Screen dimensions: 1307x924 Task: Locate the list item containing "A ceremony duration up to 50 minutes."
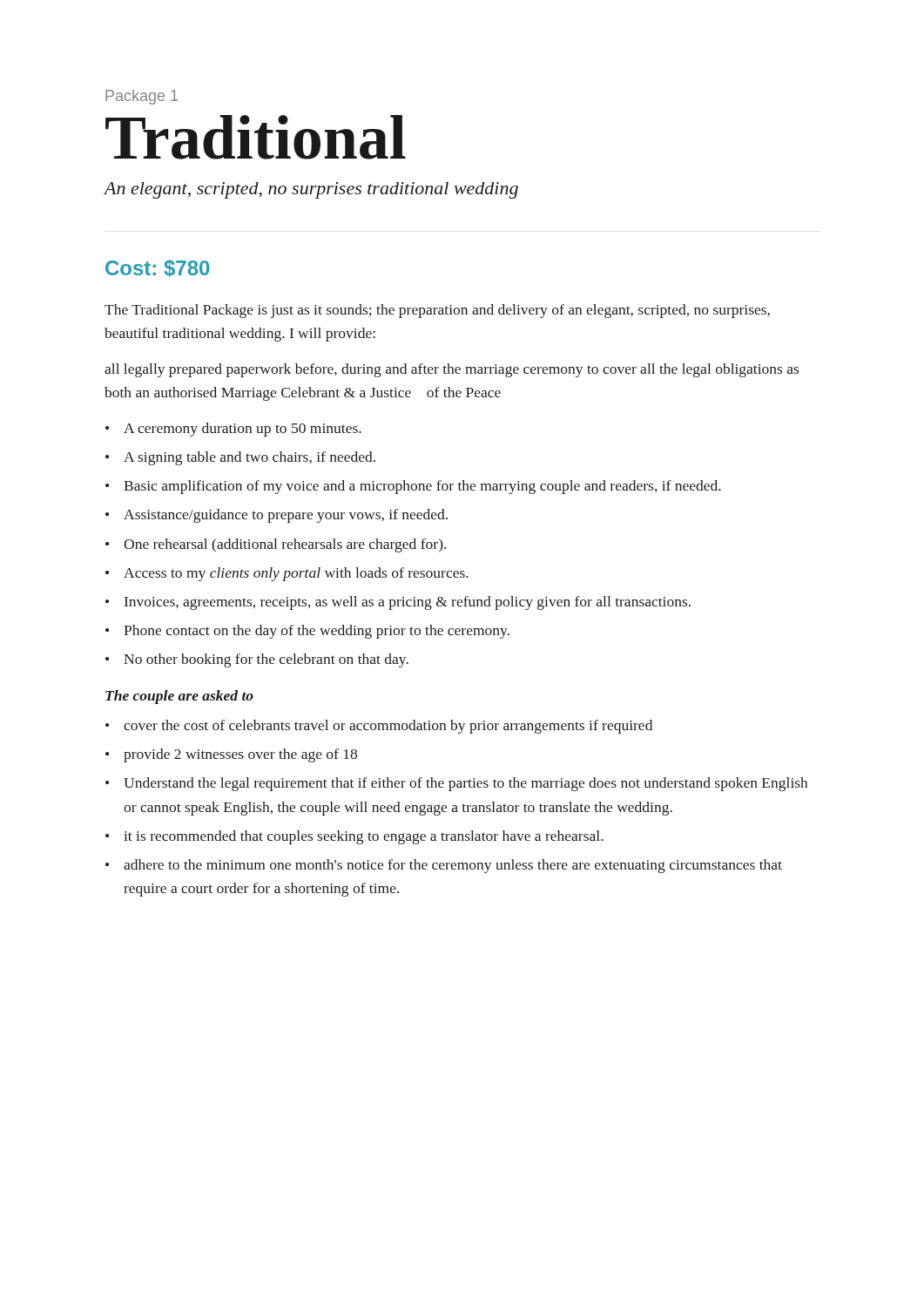pos(243,428)
